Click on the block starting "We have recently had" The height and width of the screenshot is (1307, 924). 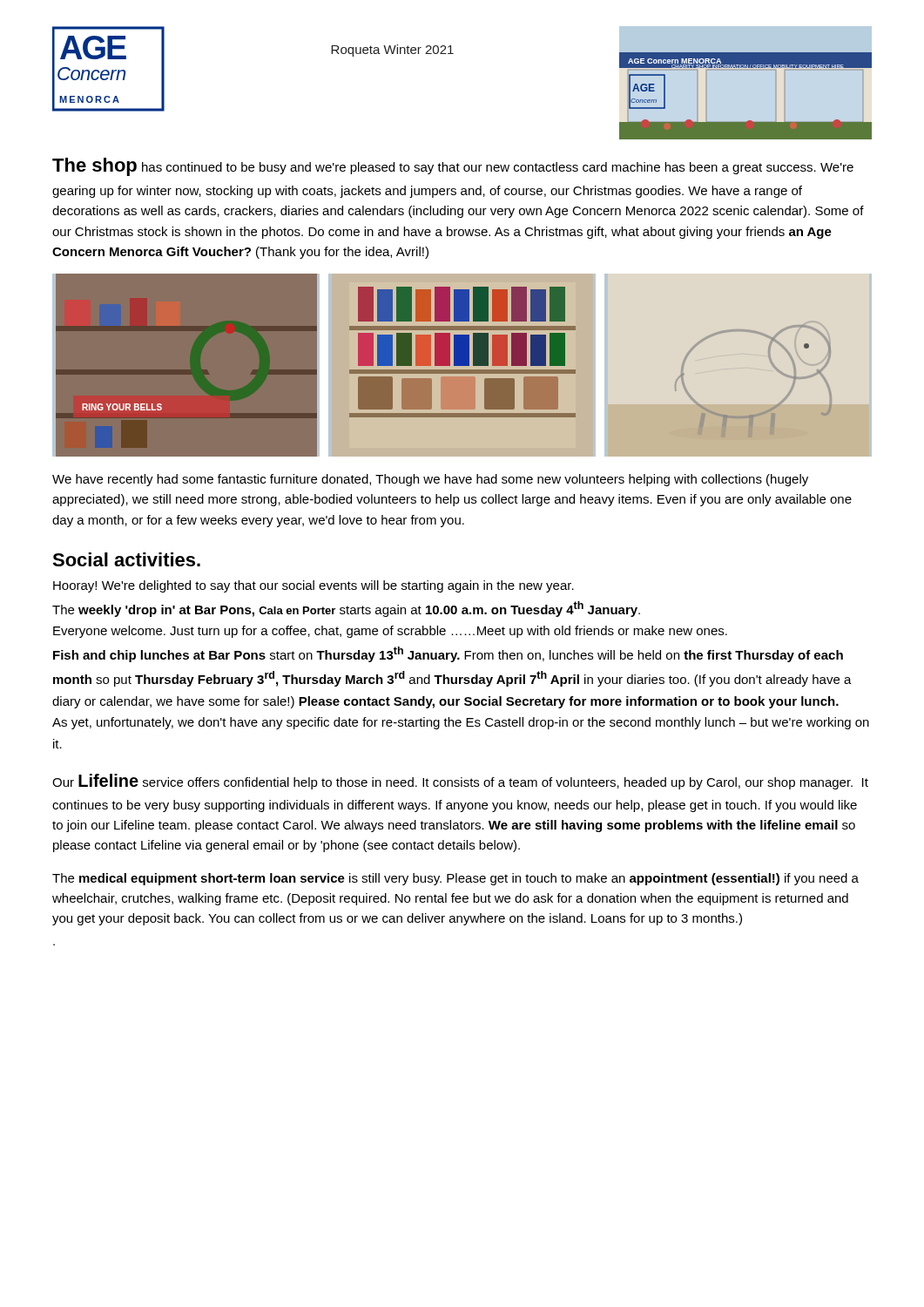[452, 499]
